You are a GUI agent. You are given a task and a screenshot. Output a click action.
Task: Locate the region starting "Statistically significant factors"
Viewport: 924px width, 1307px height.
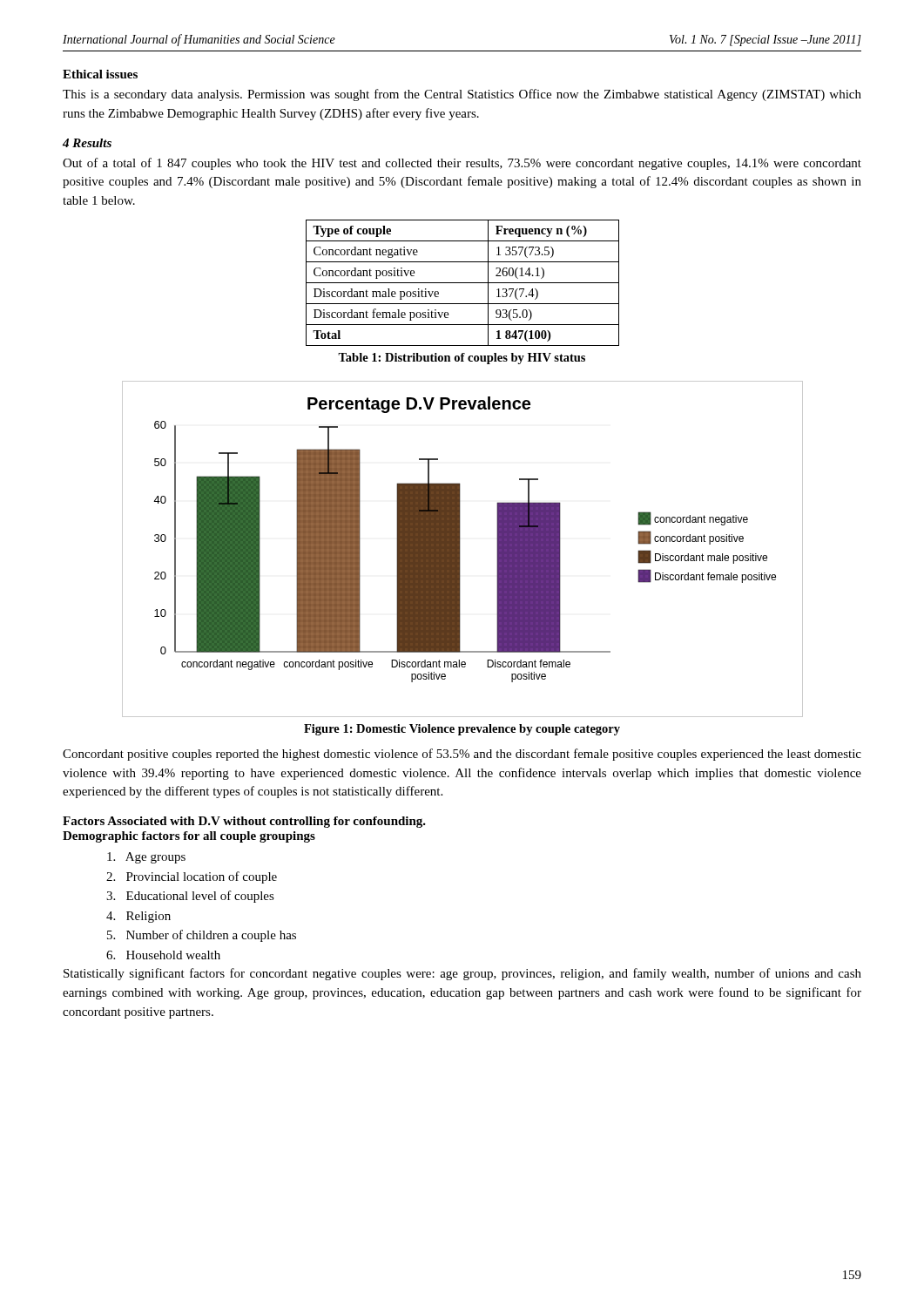(462, 992)
